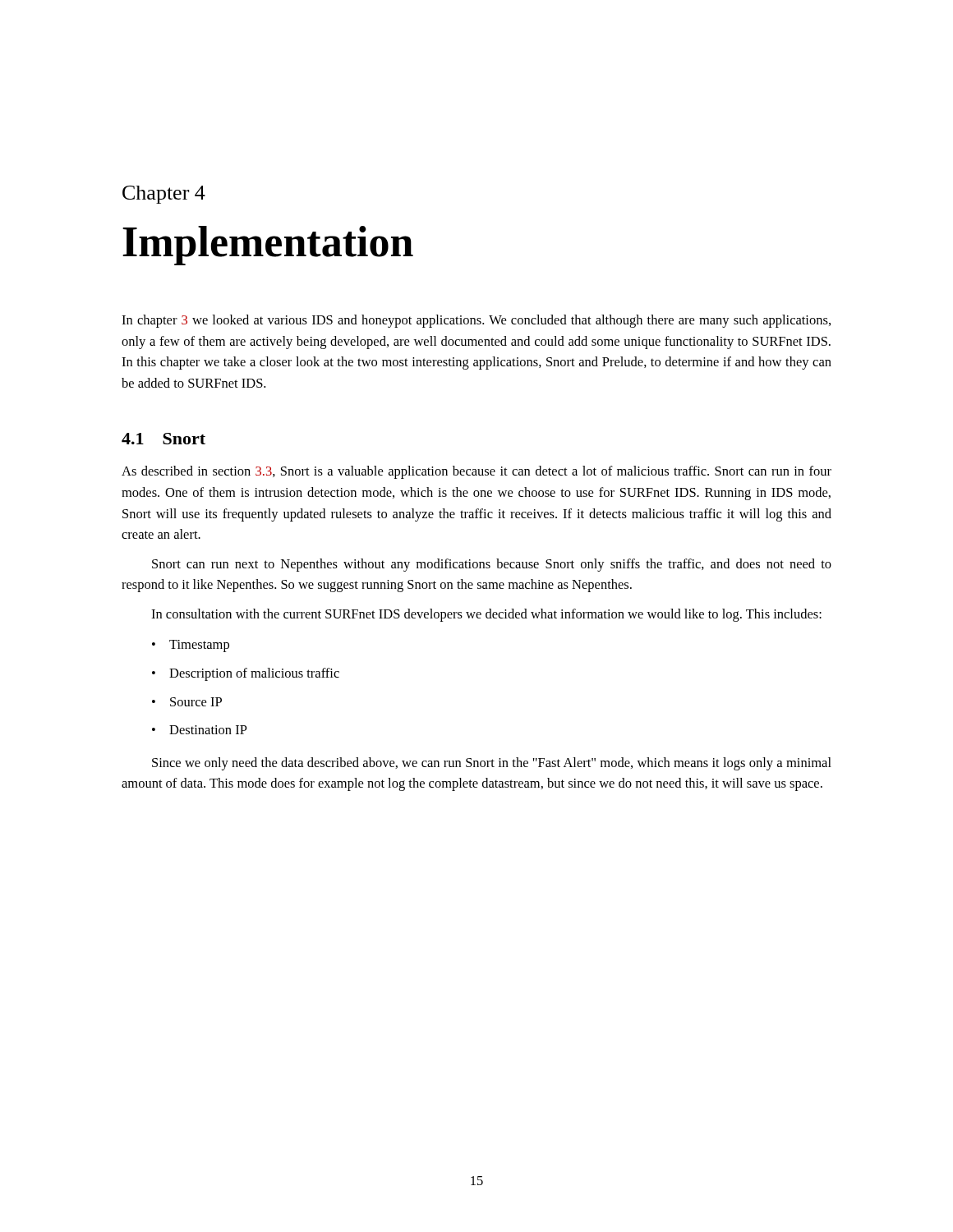
Task: Navigate to the block starting "In chapter 3 we looked"
Action: click(x=476, y=352)
